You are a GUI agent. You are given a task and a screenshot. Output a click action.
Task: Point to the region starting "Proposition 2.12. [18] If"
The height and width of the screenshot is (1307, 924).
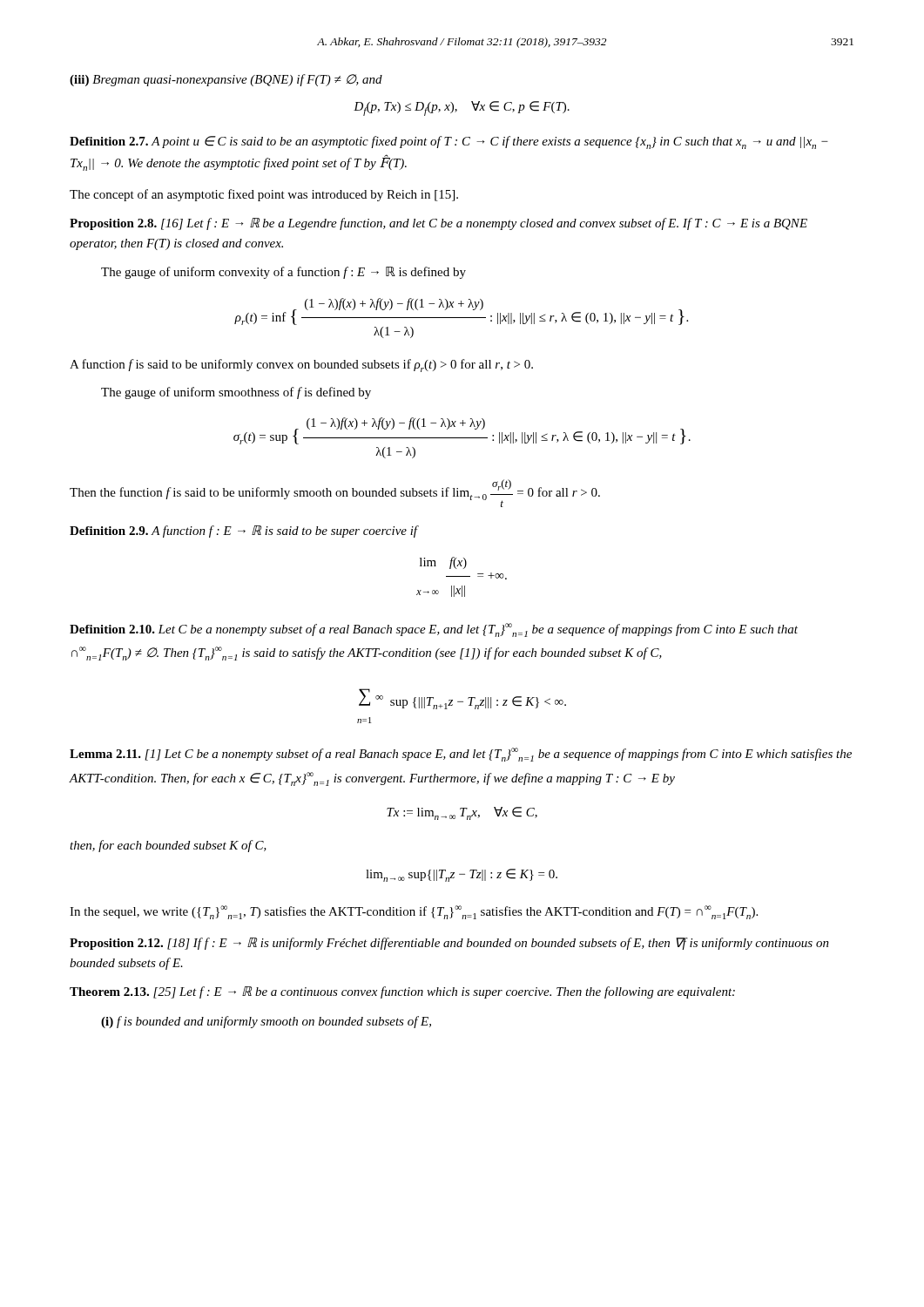click(x=449, y=953)
